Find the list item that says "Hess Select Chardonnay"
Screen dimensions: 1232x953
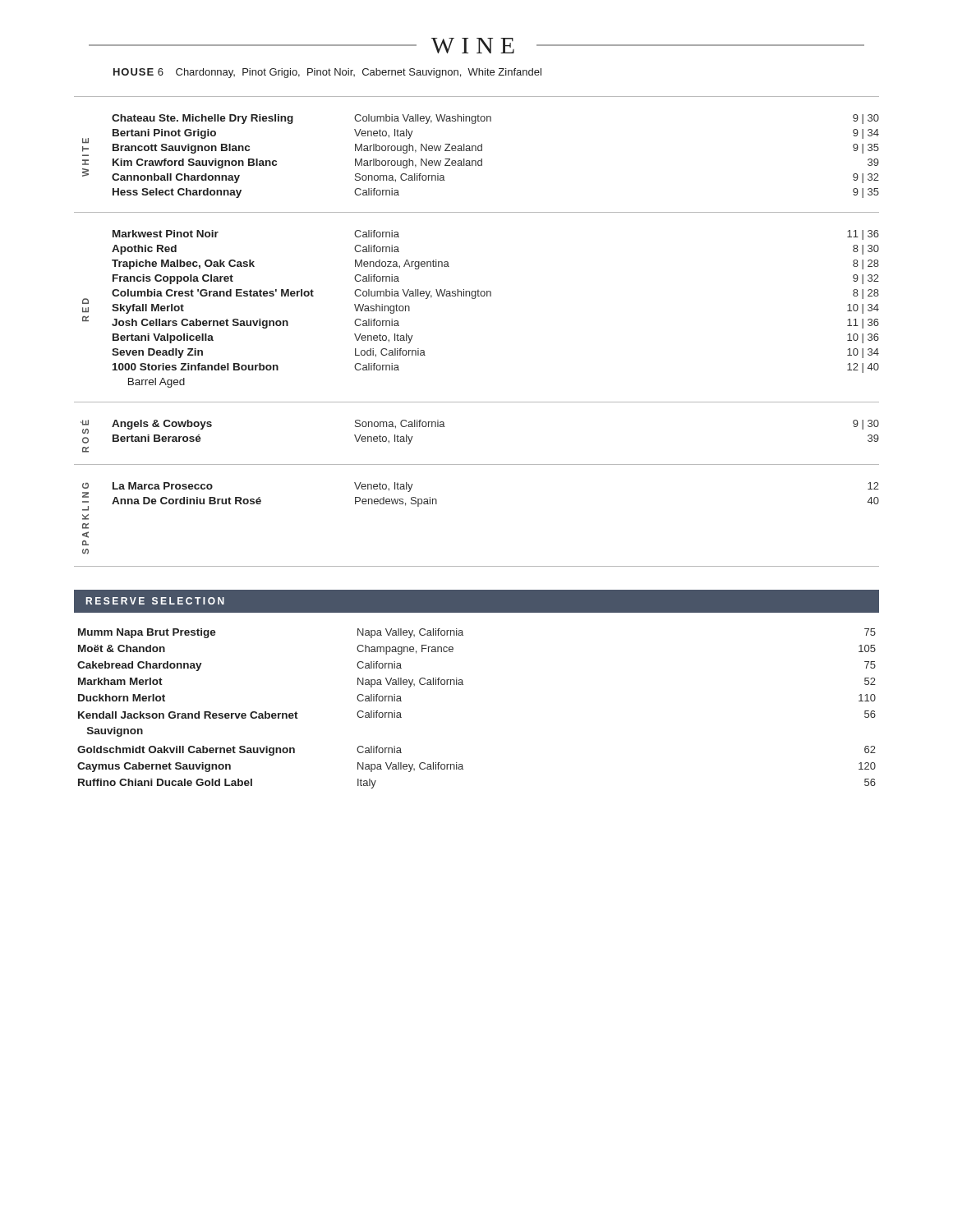click(181, 194)
